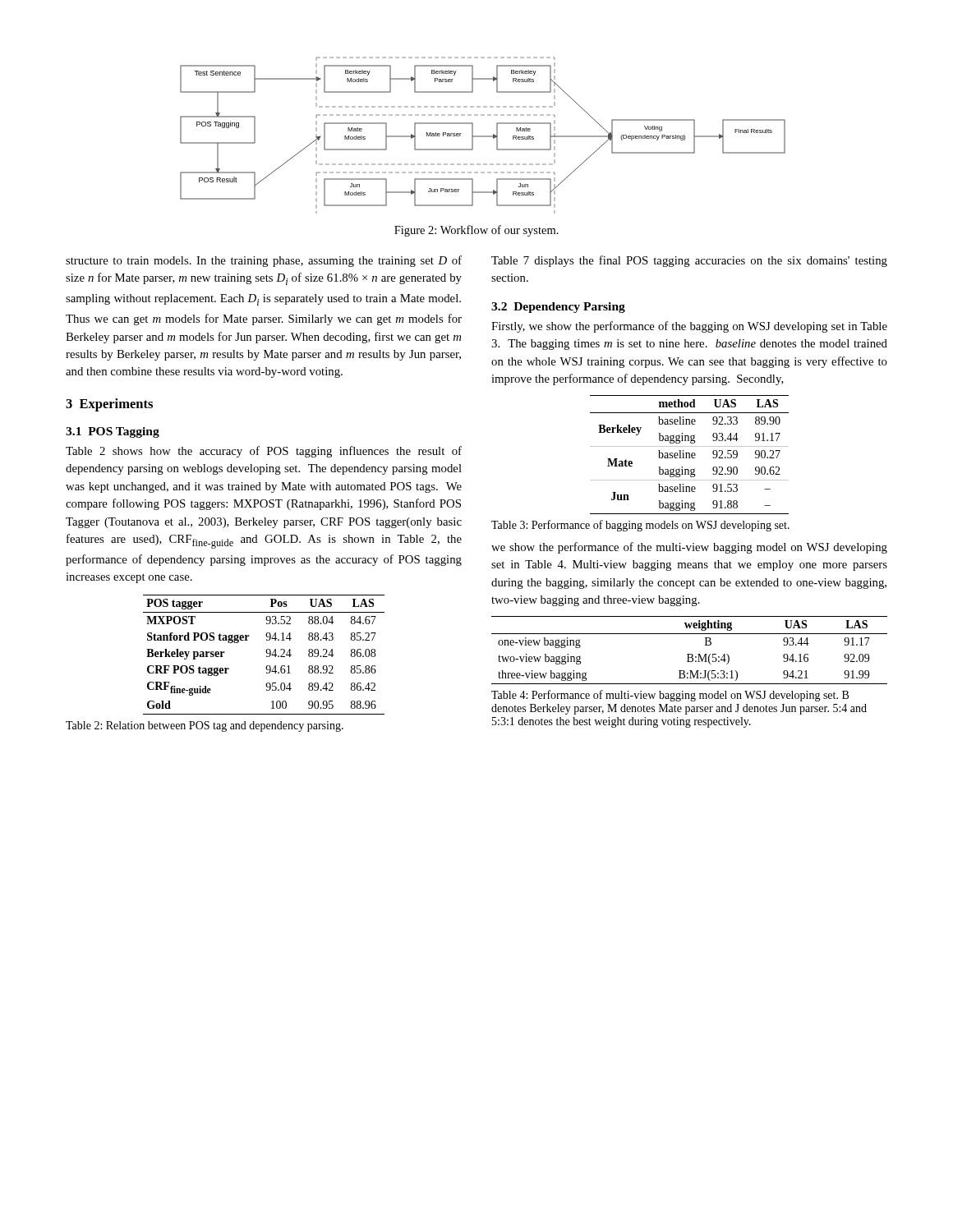Where is the caption that starts "Figure 2: Workflow"?
This screenshot has height=1232, width=953.
tap(476, 230)
